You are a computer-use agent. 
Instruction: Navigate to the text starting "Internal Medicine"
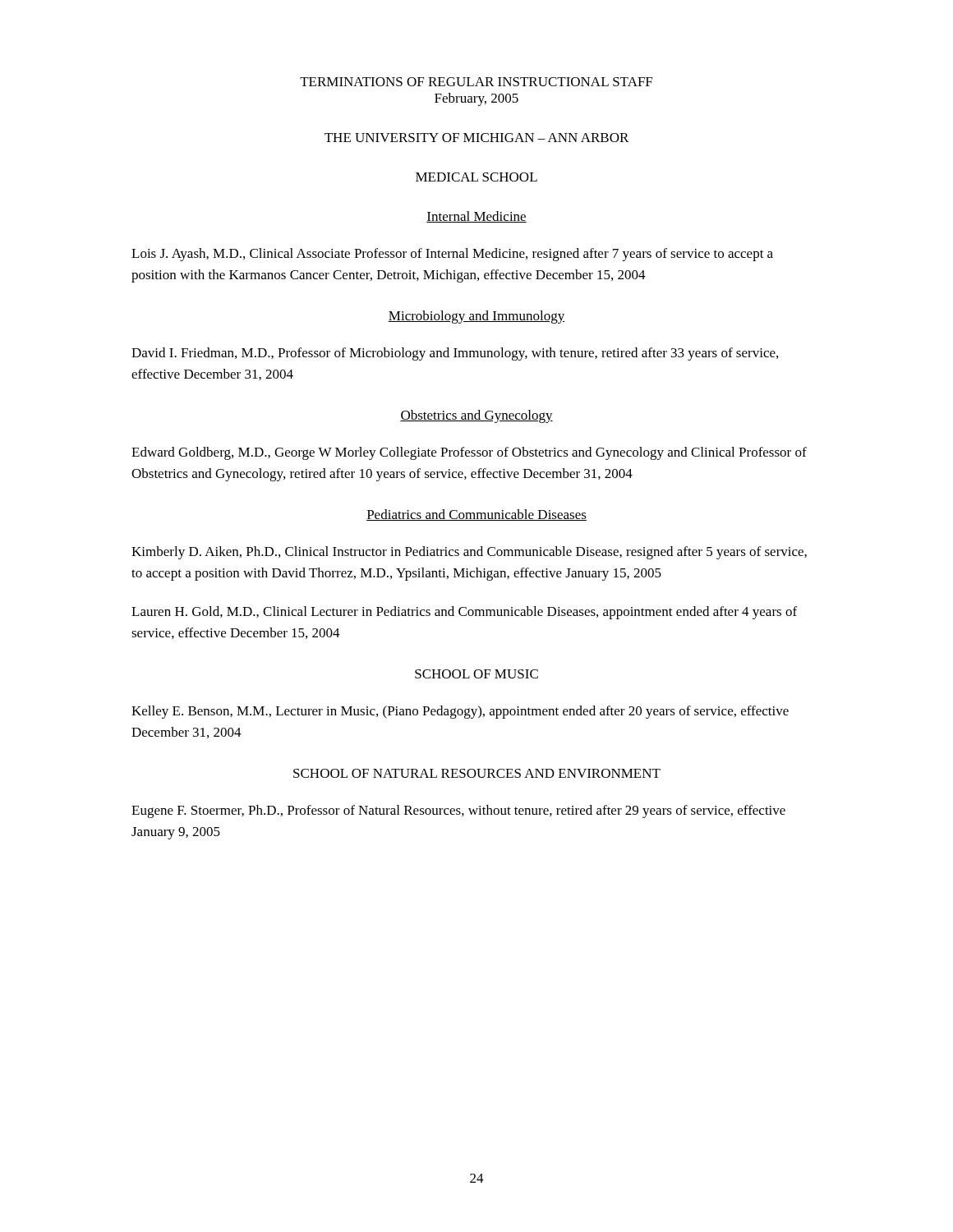[476, 216]
